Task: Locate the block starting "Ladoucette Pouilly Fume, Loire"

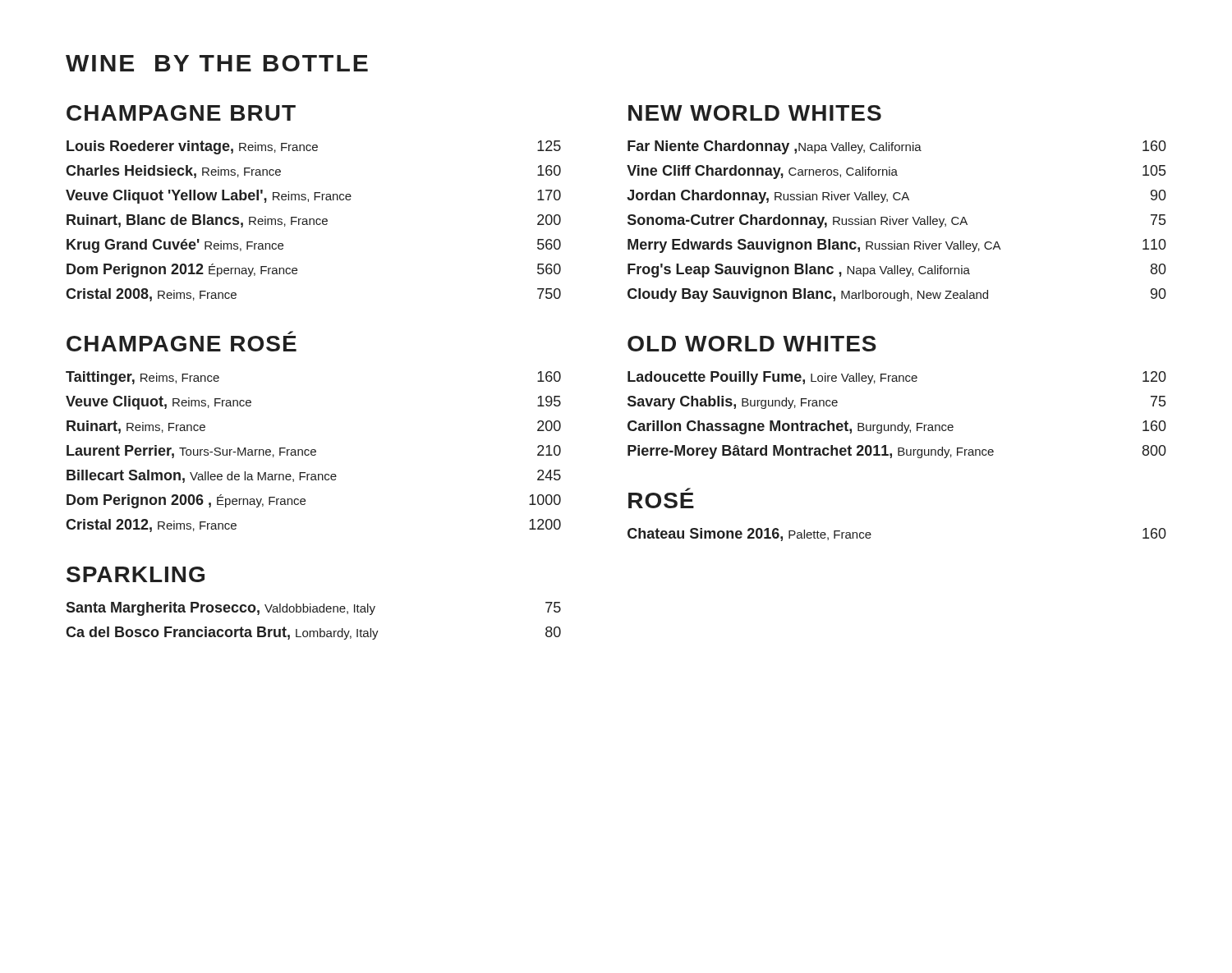Action: point(897,377)
